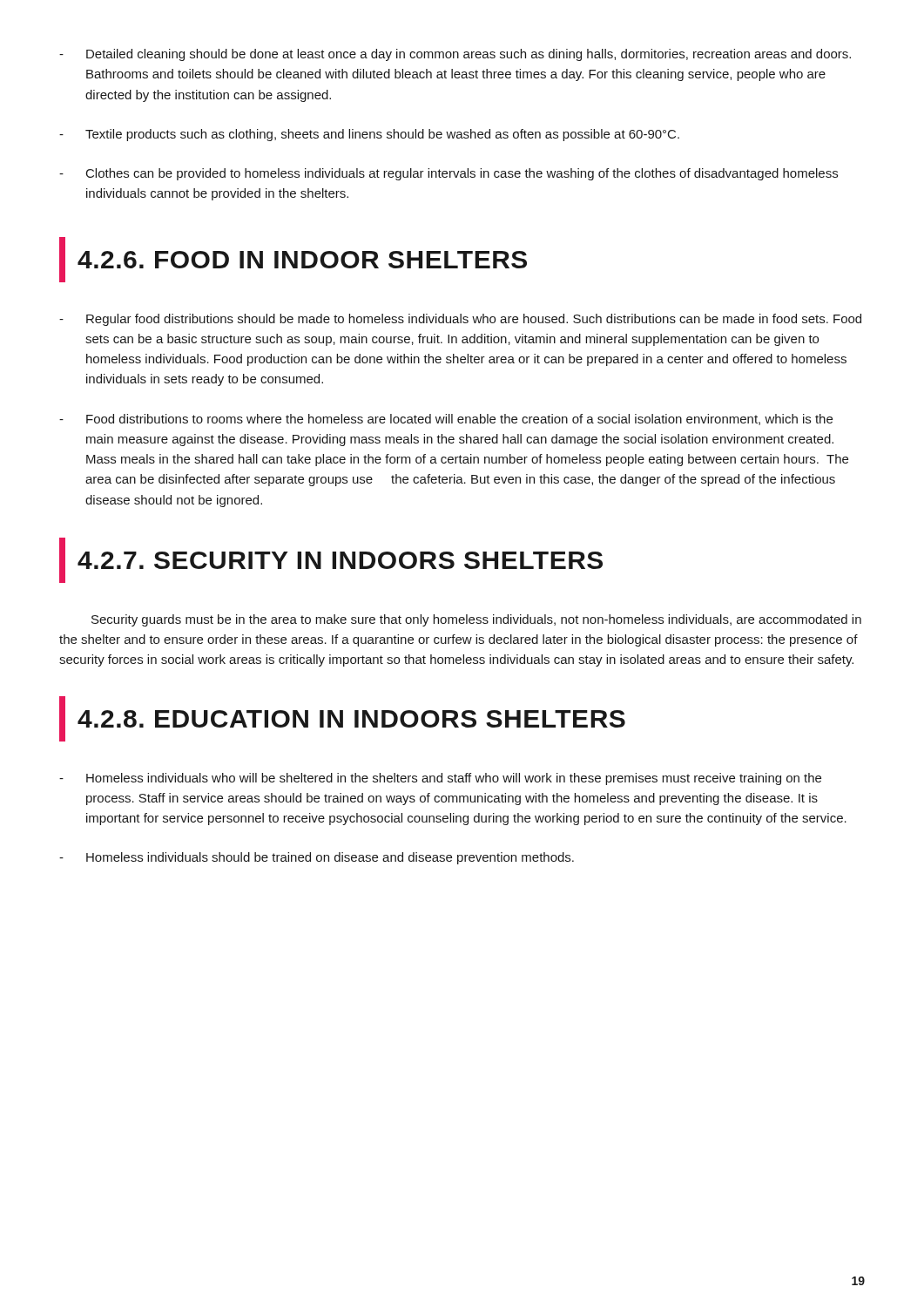Click the passage that begins "- Clothes can be"
Viewport: 924px width, 1307px height.
tap(462, 183)
